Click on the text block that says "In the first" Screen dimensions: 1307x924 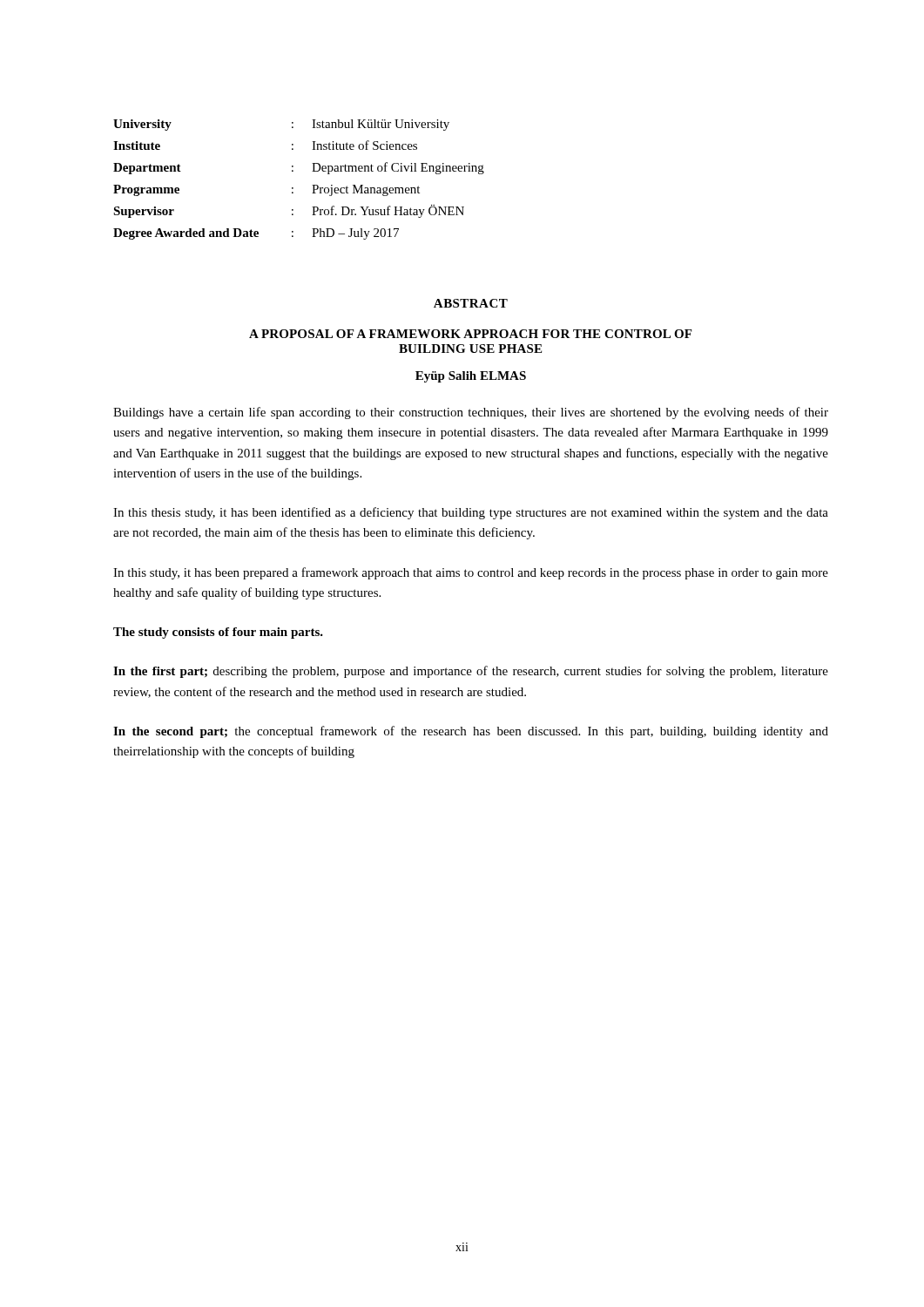(471, 681)
